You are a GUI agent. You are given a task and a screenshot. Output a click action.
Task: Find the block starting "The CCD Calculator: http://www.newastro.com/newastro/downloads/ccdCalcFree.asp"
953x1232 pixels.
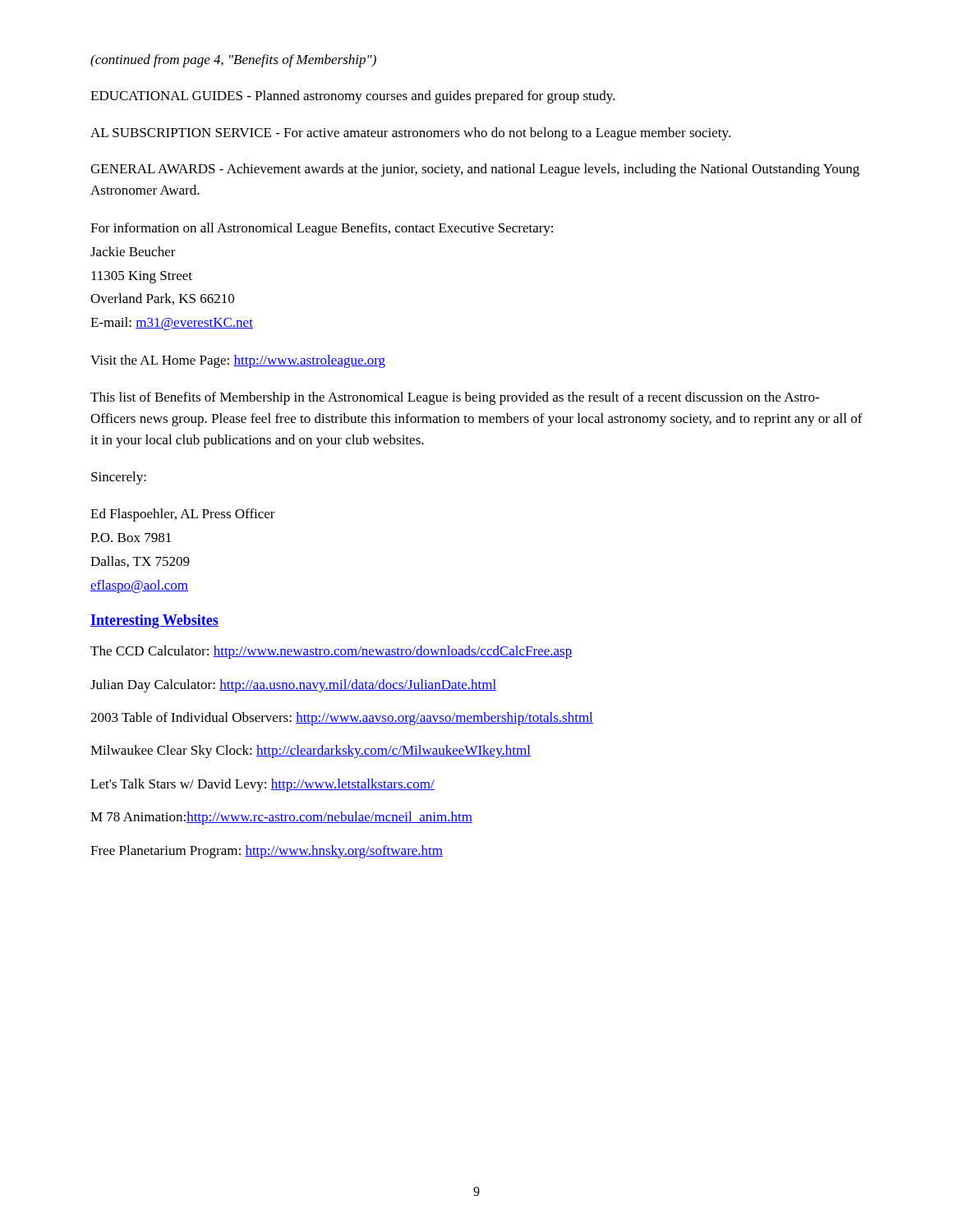pyautogui.click(x=331, y=651)
